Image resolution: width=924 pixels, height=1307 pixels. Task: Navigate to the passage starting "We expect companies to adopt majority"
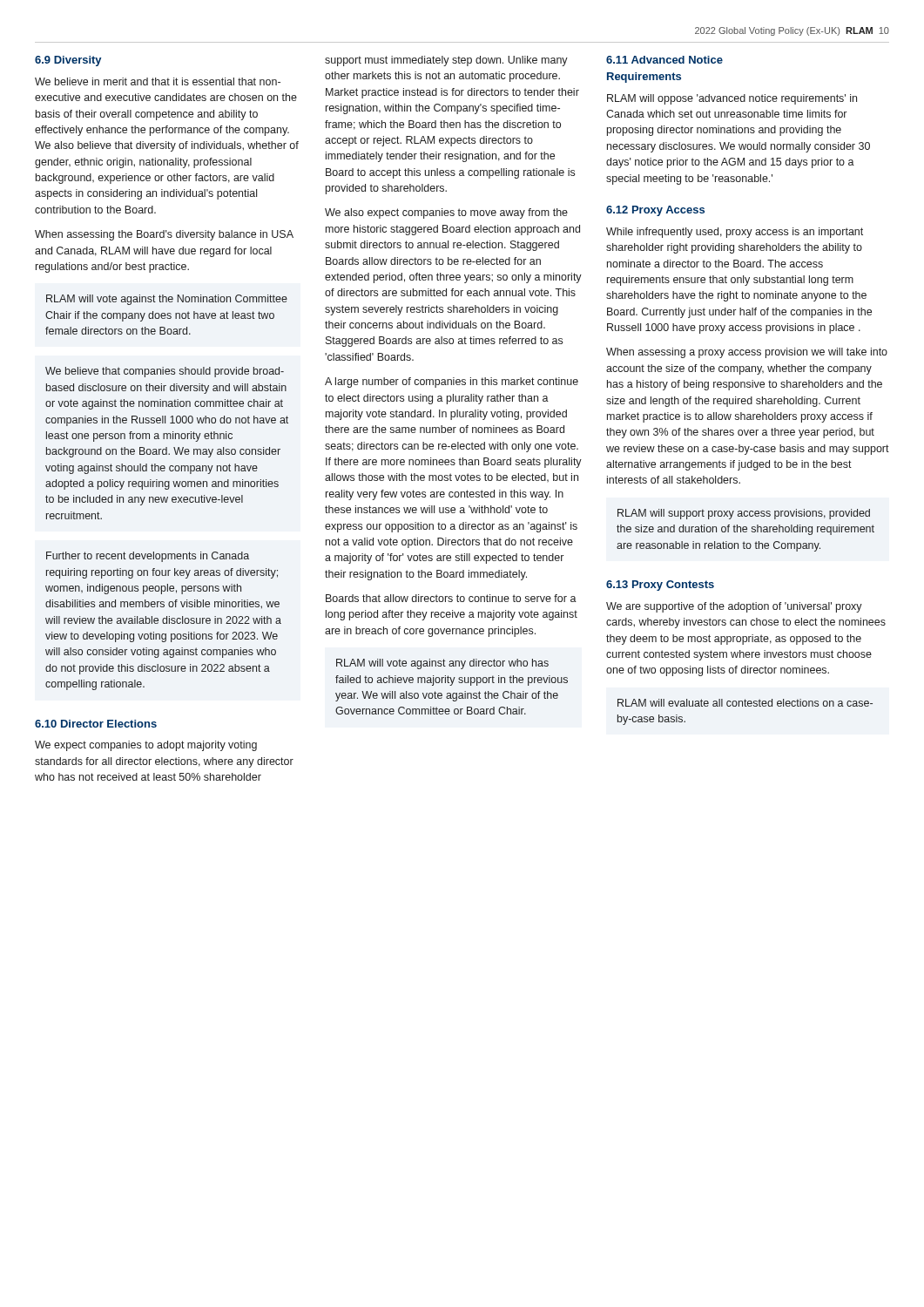coord(164,761)
